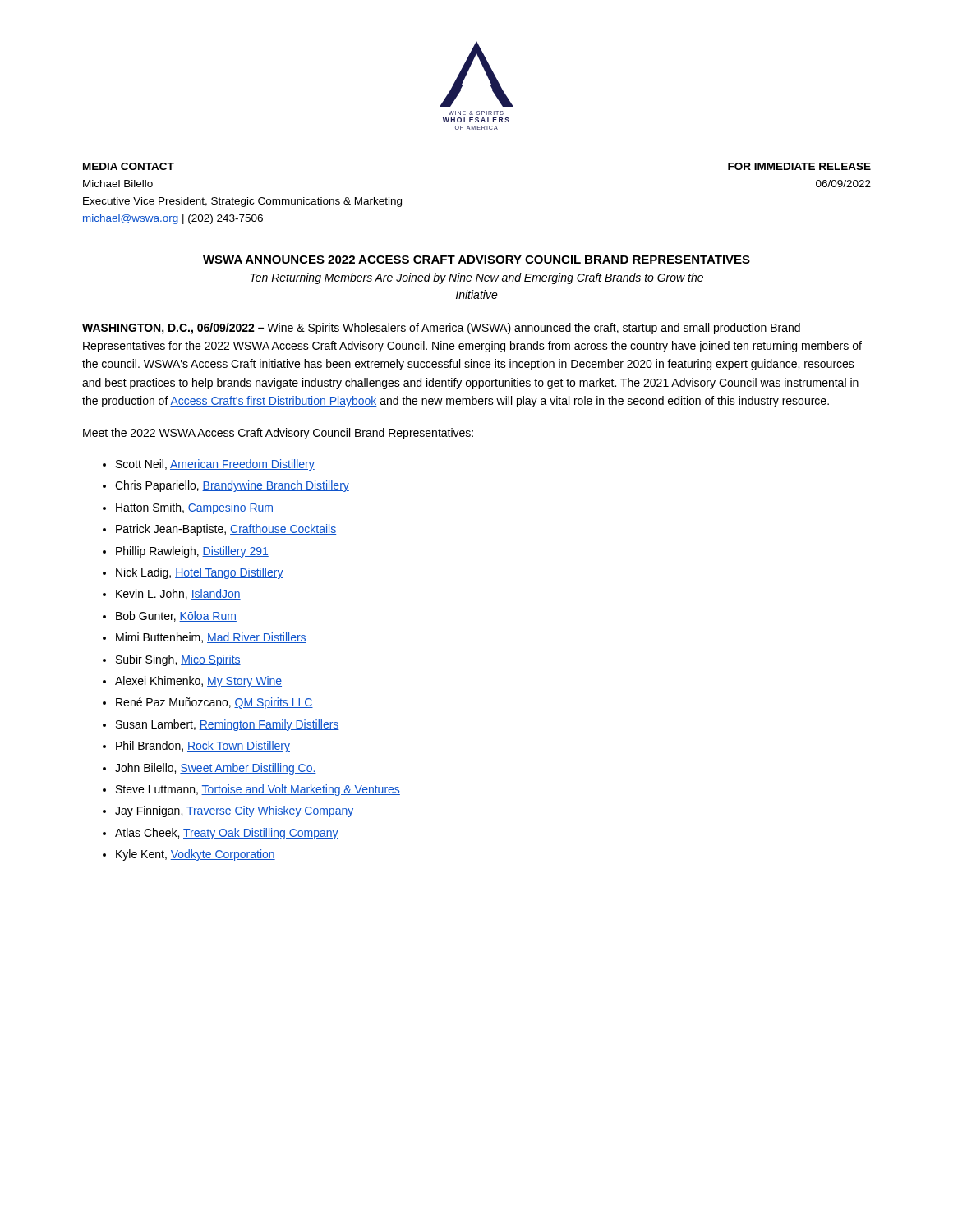Select the list item containing "Subir Singh, Mico Spirits"
953x1232 pixels.
click(178, 659)
